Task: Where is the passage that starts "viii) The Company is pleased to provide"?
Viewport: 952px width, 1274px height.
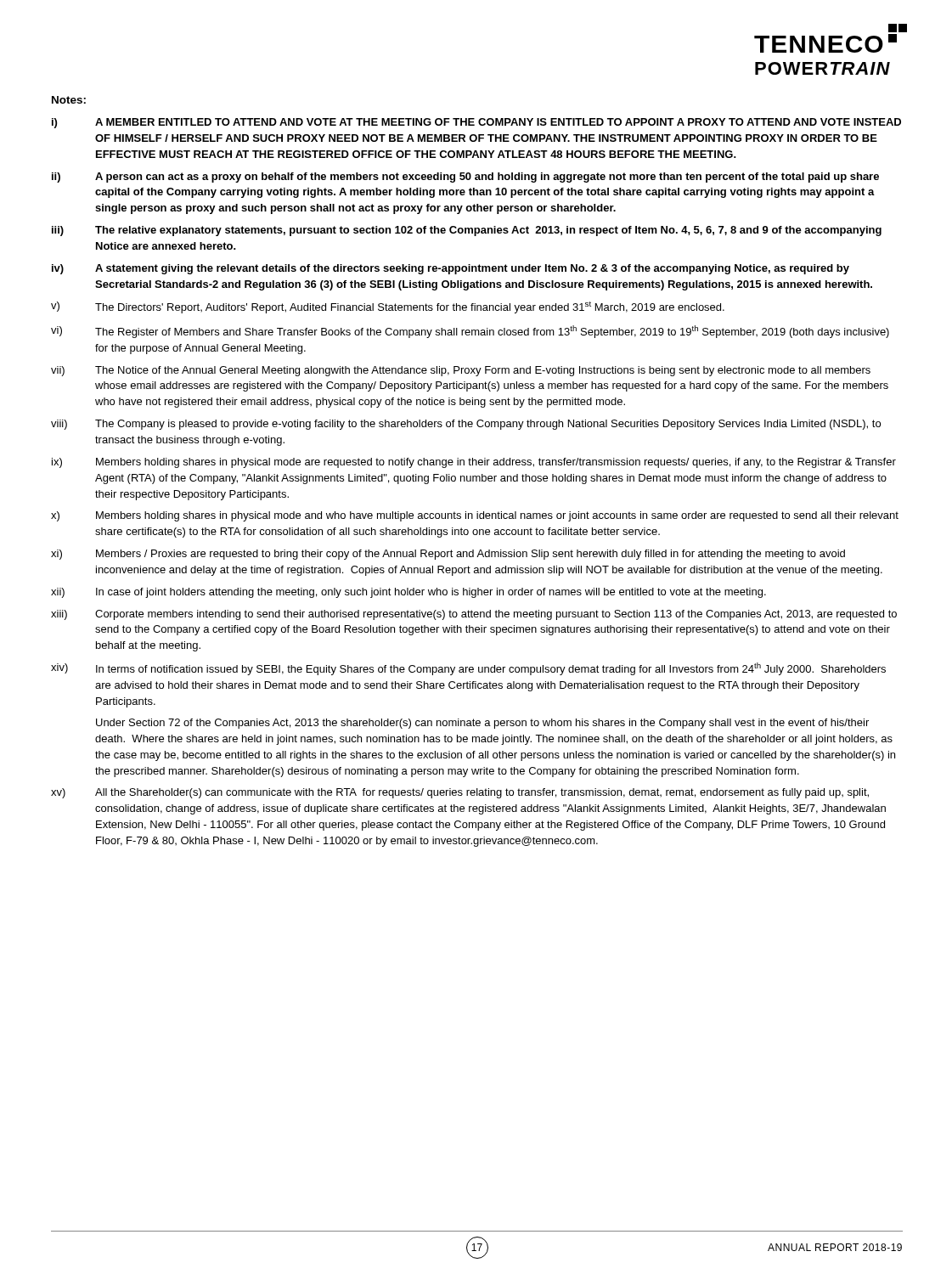Action: pyautogui.click(x=477, y=432)
